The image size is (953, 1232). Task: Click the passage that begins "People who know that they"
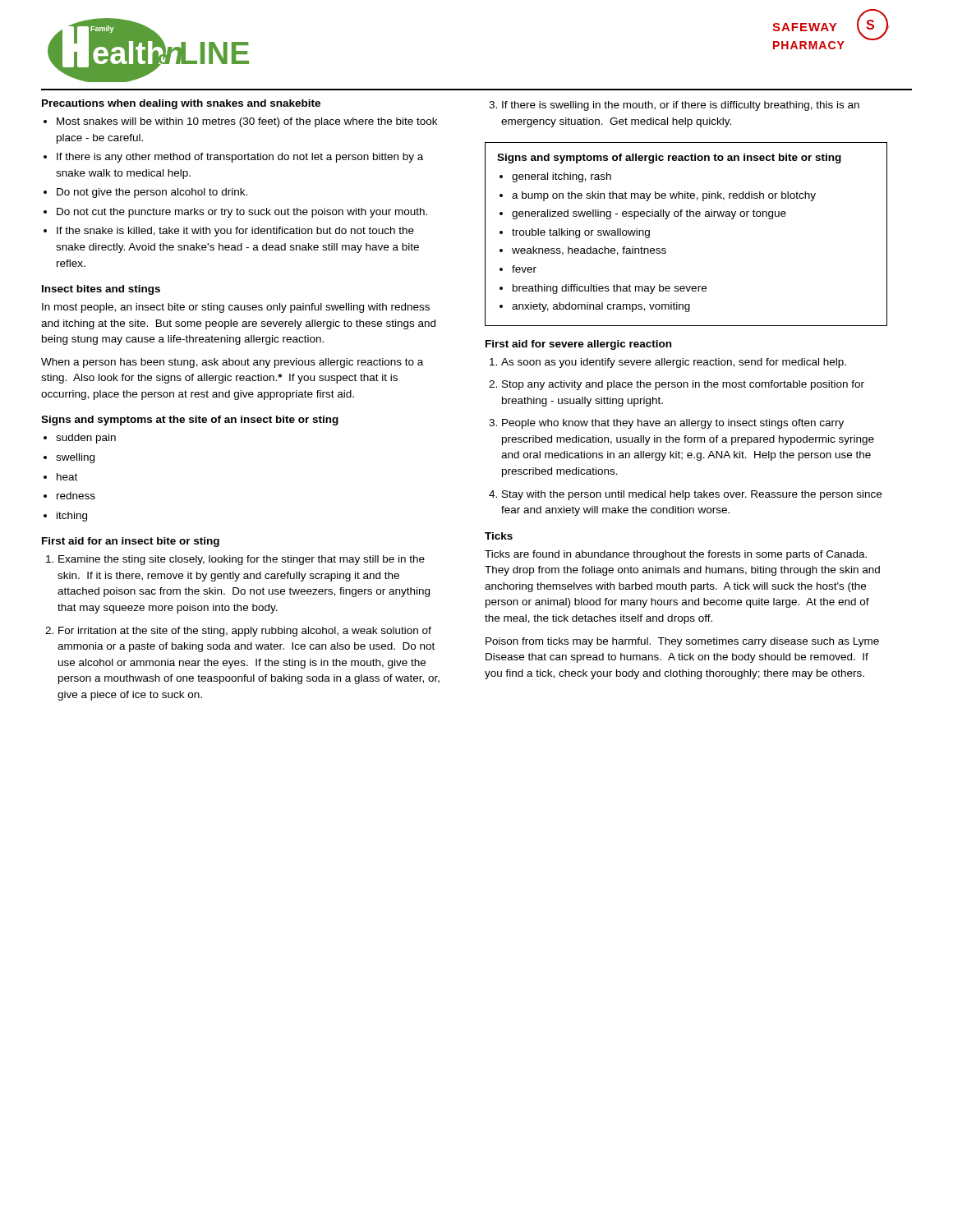point(688,447)
